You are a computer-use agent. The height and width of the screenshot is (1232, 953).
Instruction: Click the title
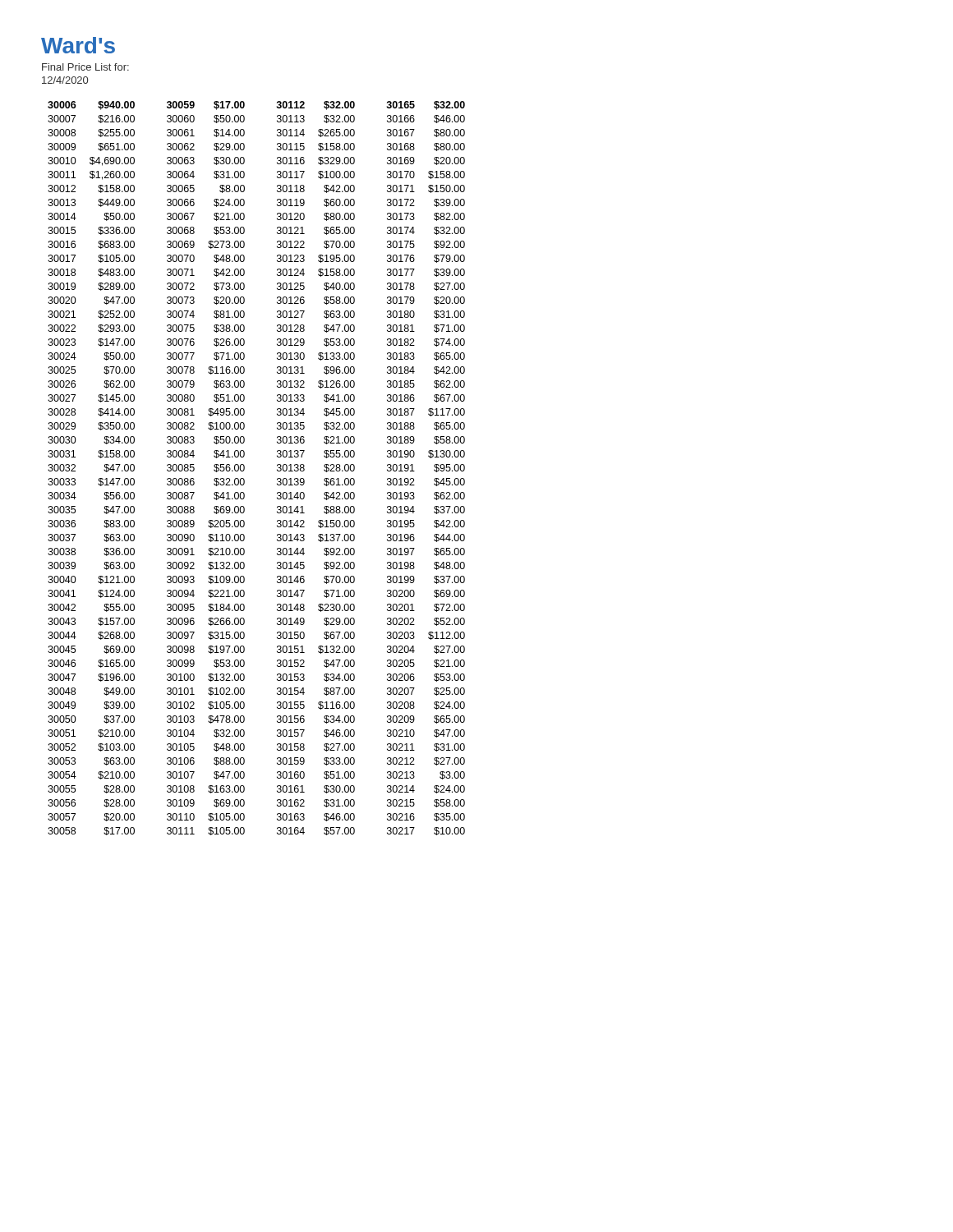click(x=79, y=46)
